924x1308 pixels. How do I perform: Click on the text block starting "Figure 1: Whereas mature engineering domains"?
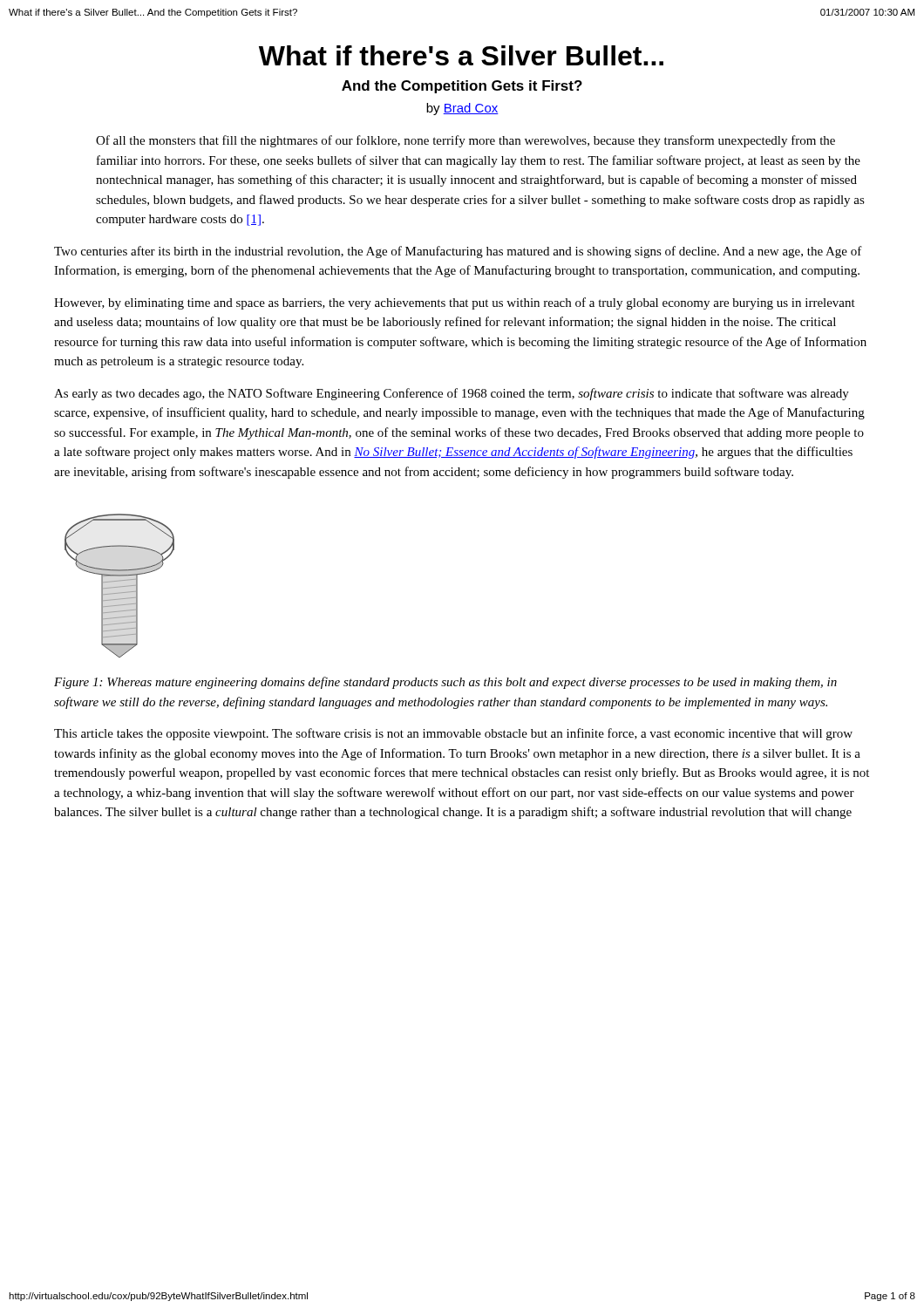pyautogui.click(x=446, y=692)
